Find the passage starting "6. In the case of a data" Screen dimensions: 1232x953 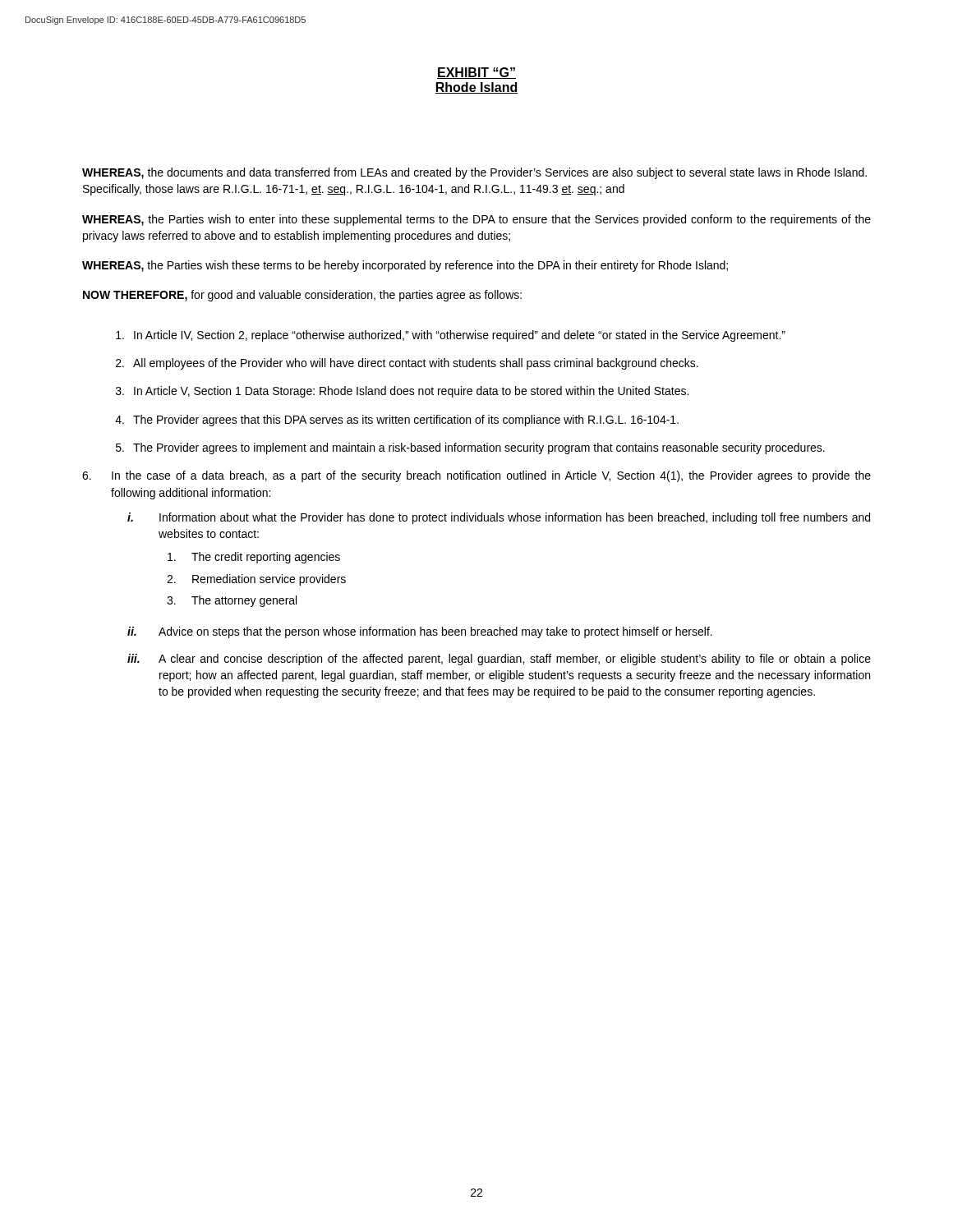click(x=476, y=476)
